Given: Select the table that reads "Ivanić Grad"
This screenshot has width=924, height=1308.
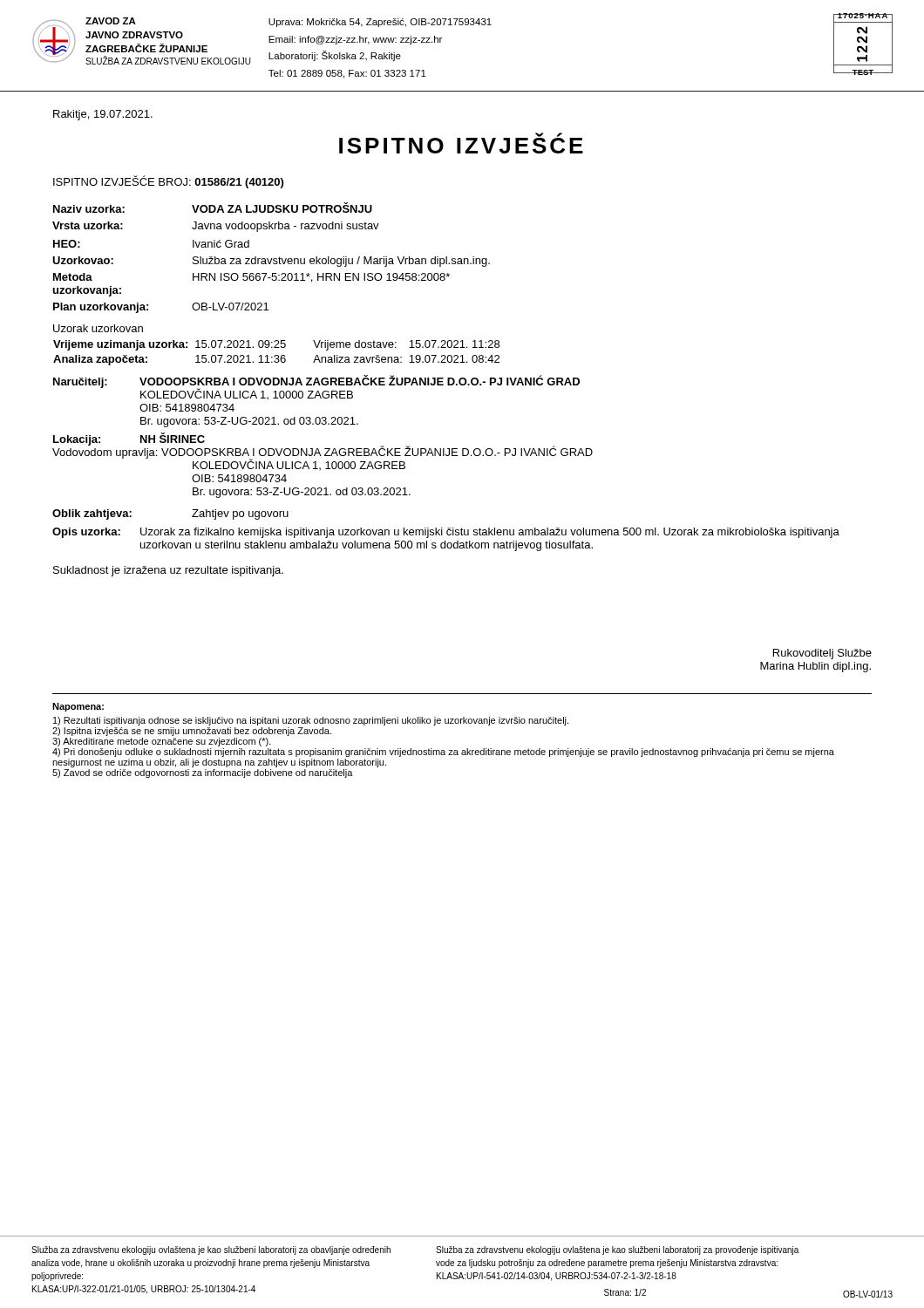Looking at the screenshot, I should tap(462, 258).
